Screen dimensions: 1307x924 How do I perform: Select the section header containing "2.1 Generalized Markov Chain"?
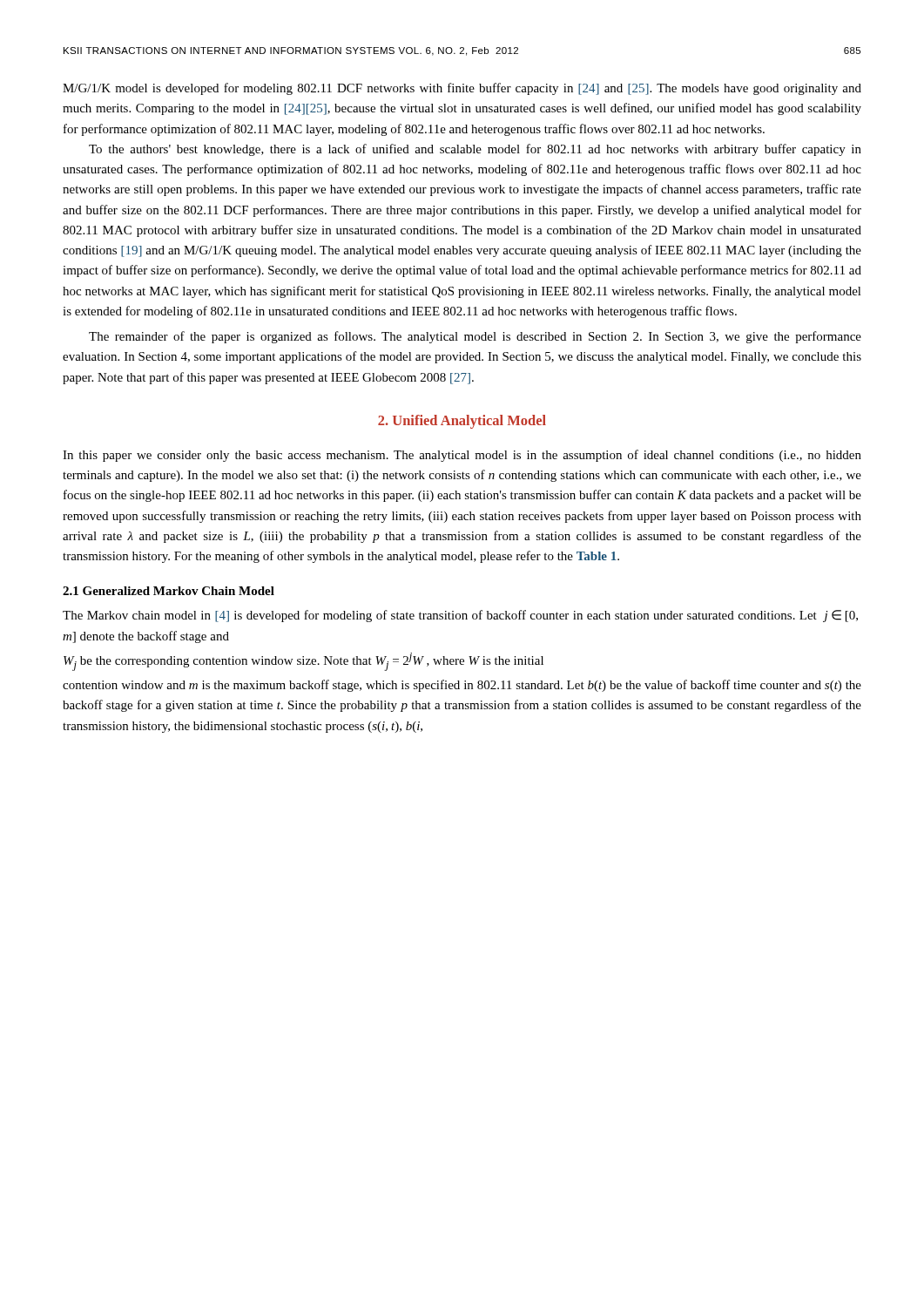click(x=168, y=591)
